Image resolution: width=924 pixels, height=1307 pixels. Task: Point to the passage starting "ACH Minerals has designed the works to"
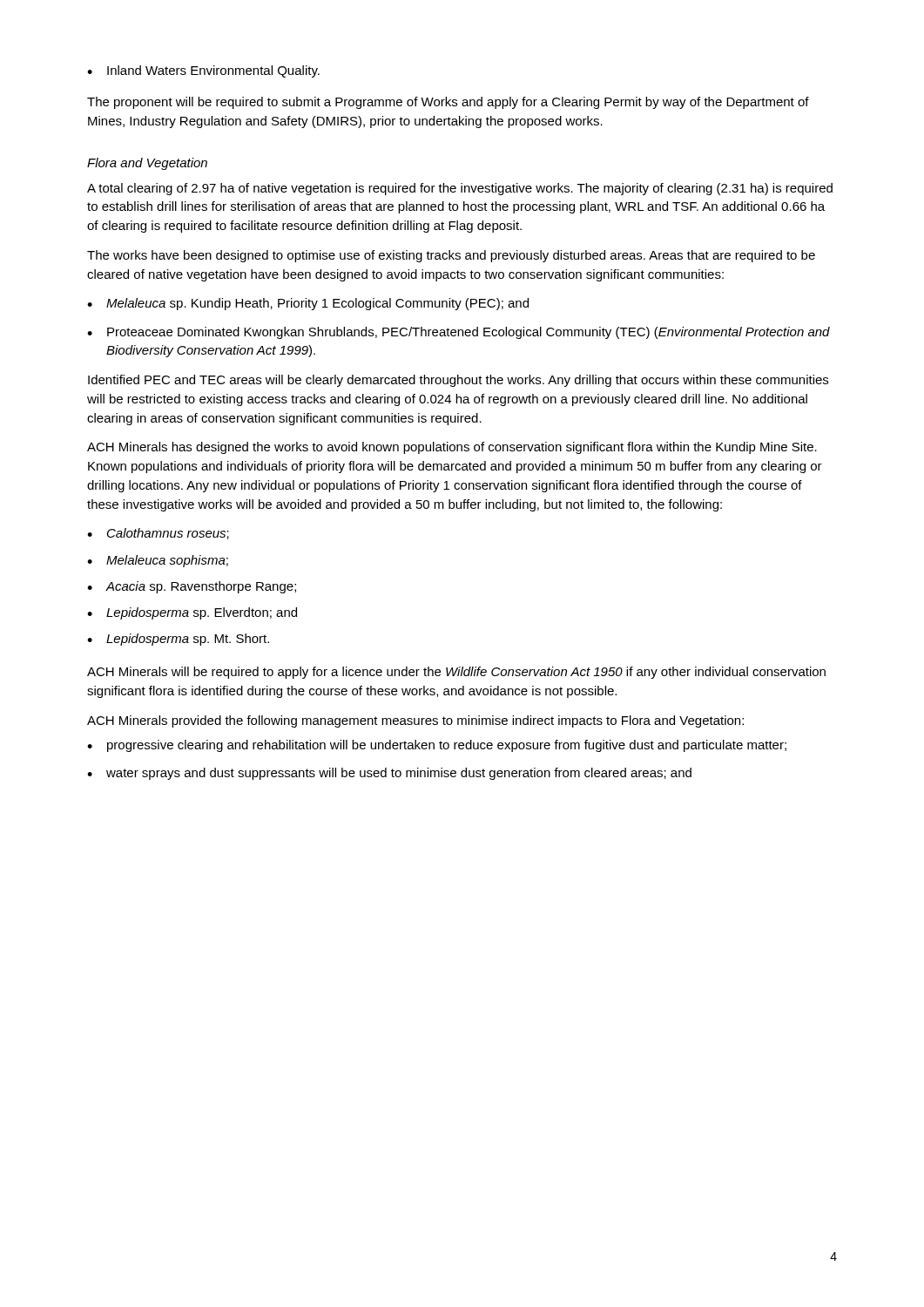tap(462, 476)
